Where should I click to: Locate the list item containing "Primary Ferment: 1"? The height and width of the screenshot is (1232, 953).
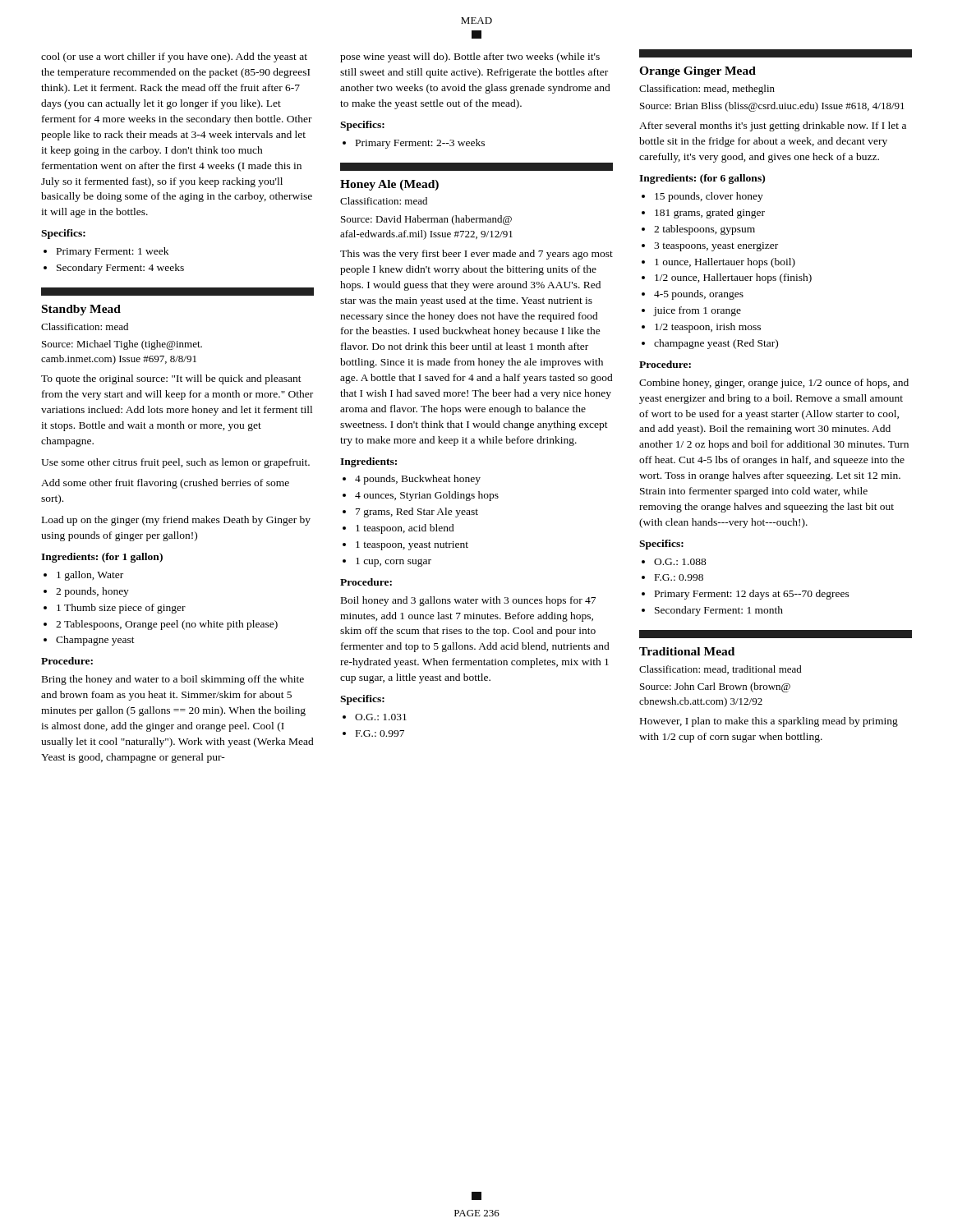[x=112, y=251]
